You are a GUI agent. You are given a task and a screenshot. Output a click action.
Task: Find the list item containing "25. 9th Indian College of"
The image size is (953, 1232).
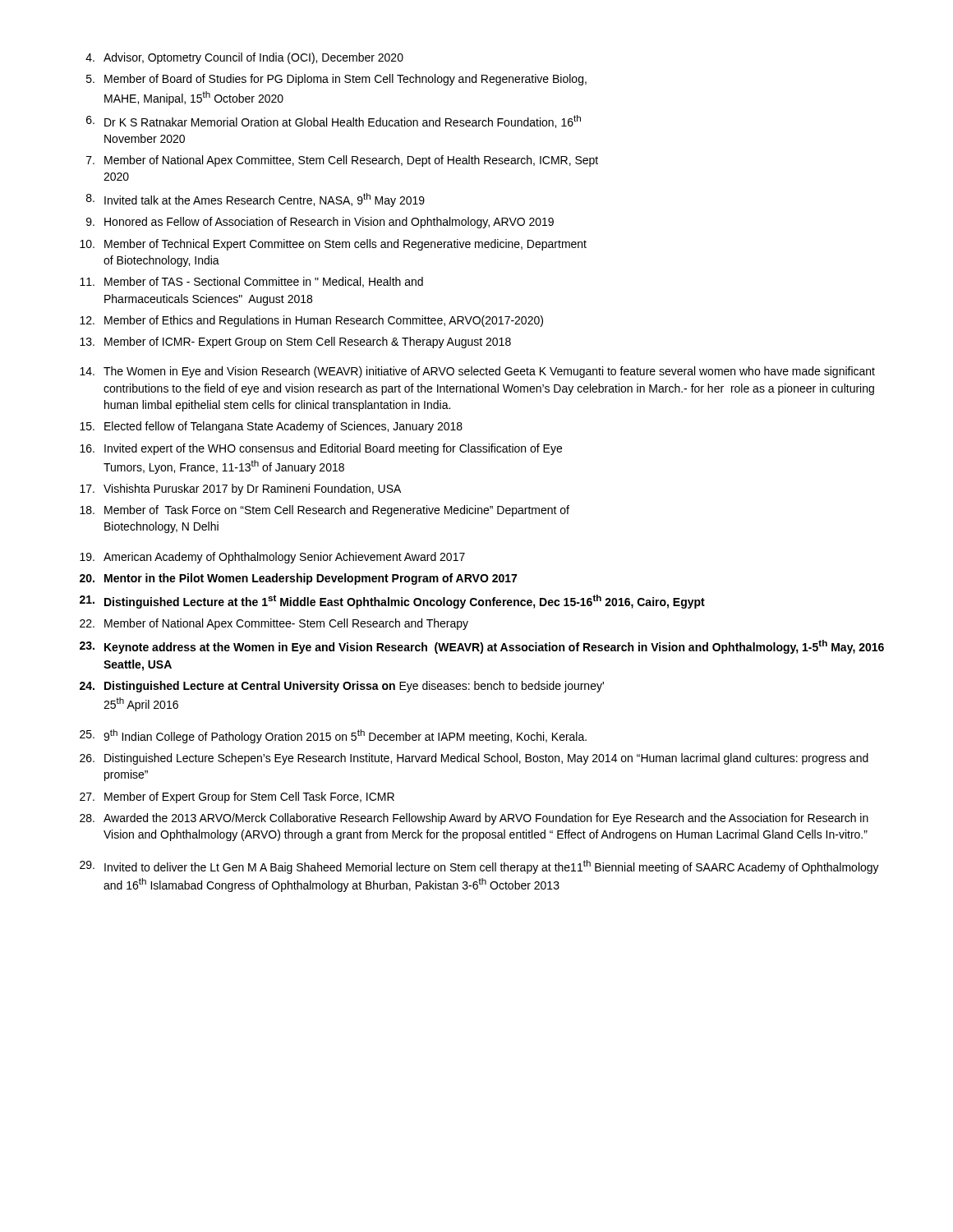(476, 736)
